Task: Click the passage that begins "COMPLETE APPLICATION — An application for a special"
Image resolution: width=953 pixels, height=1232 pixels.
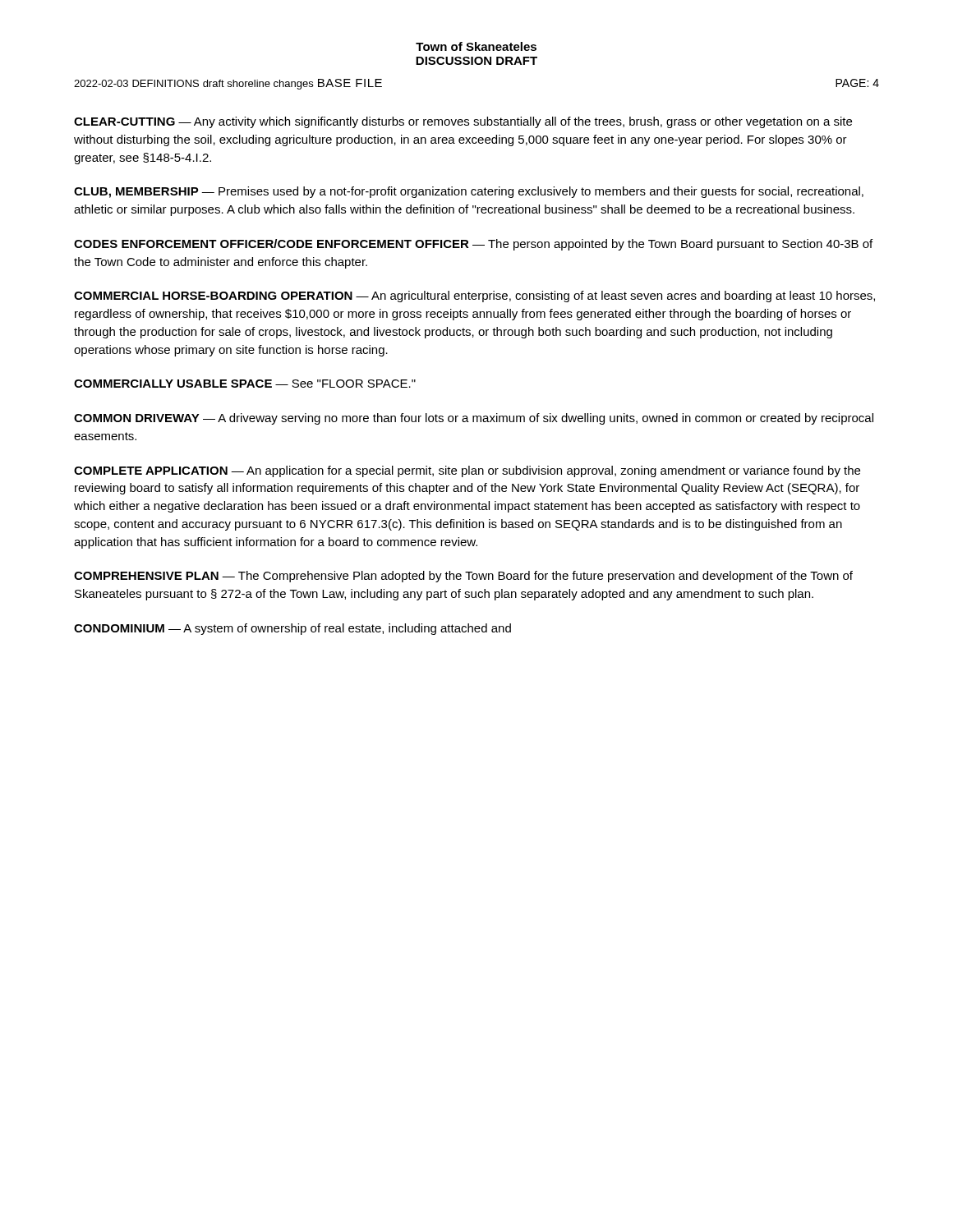Action: click(x=476, y=506)
